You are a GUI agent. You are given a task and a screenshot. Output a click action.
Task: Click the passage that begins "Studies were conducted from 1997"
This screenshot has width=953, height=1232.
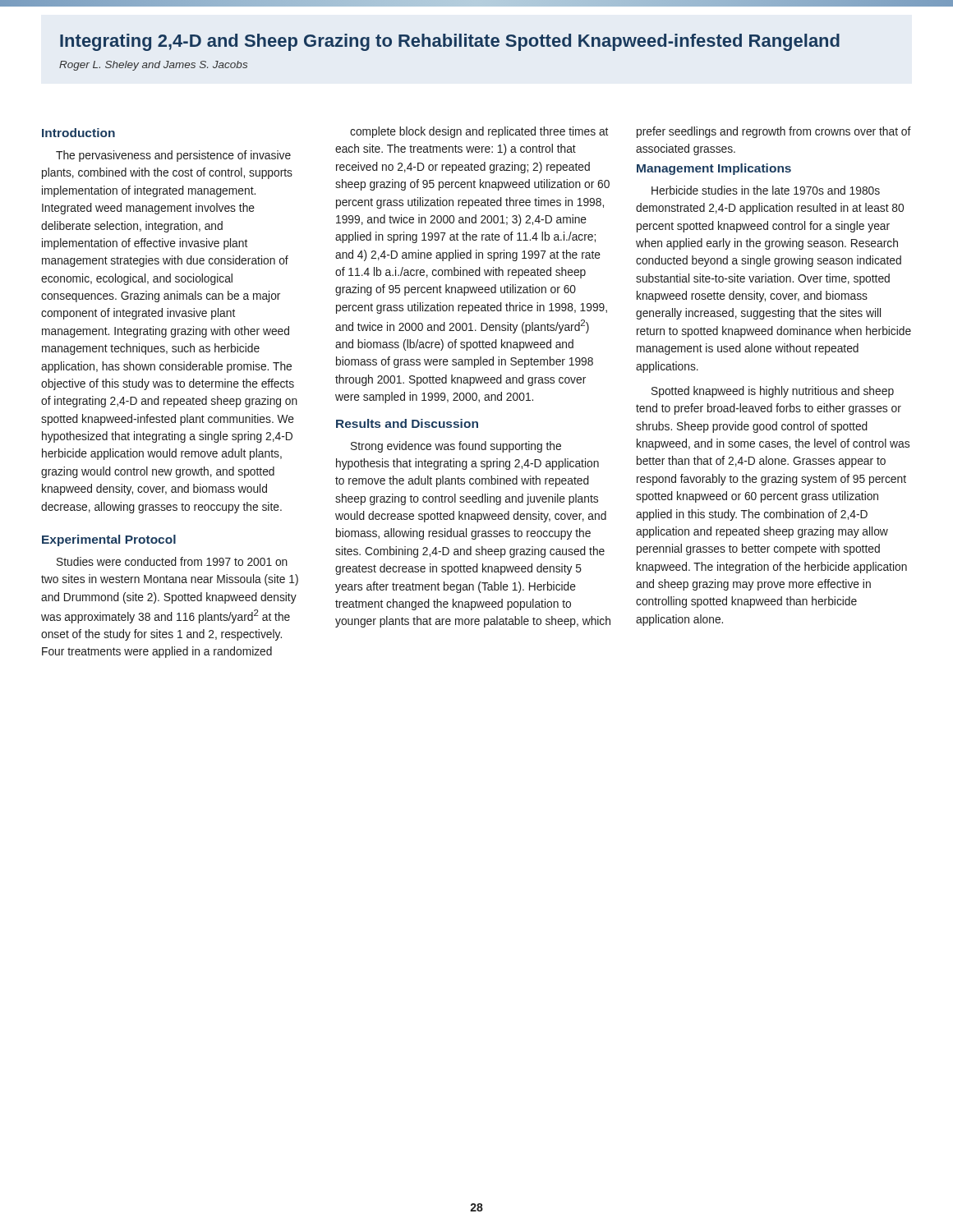pyautogui.click(x=172, y=607)
